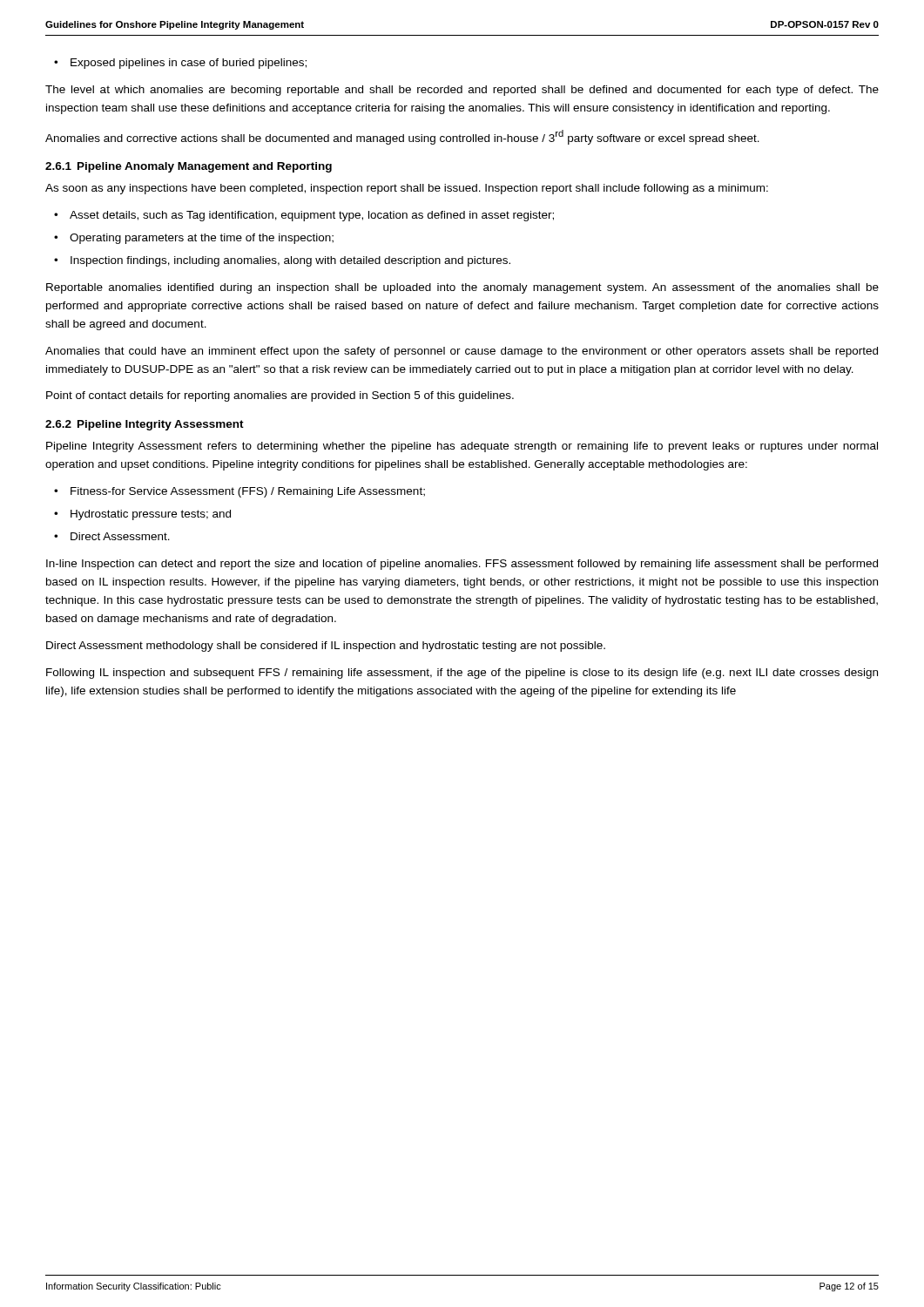Locate the text block with the text "Anomalies and corrective actions shall be documented"
This screenshot has width=924, height=1307.
pos(462,137)
